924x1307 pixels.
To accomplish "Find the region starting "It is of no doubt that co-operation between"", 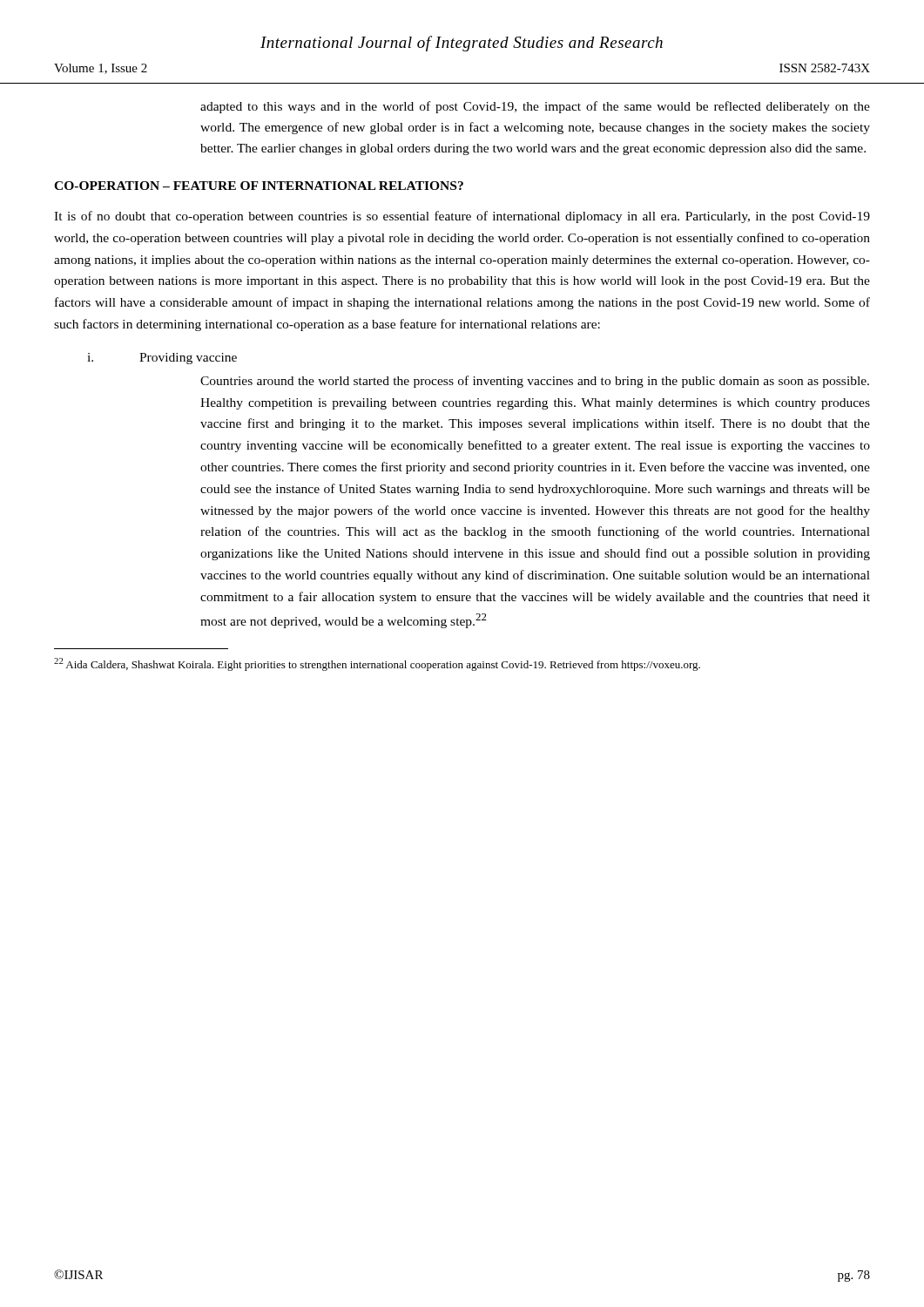I will coord(462,270).
